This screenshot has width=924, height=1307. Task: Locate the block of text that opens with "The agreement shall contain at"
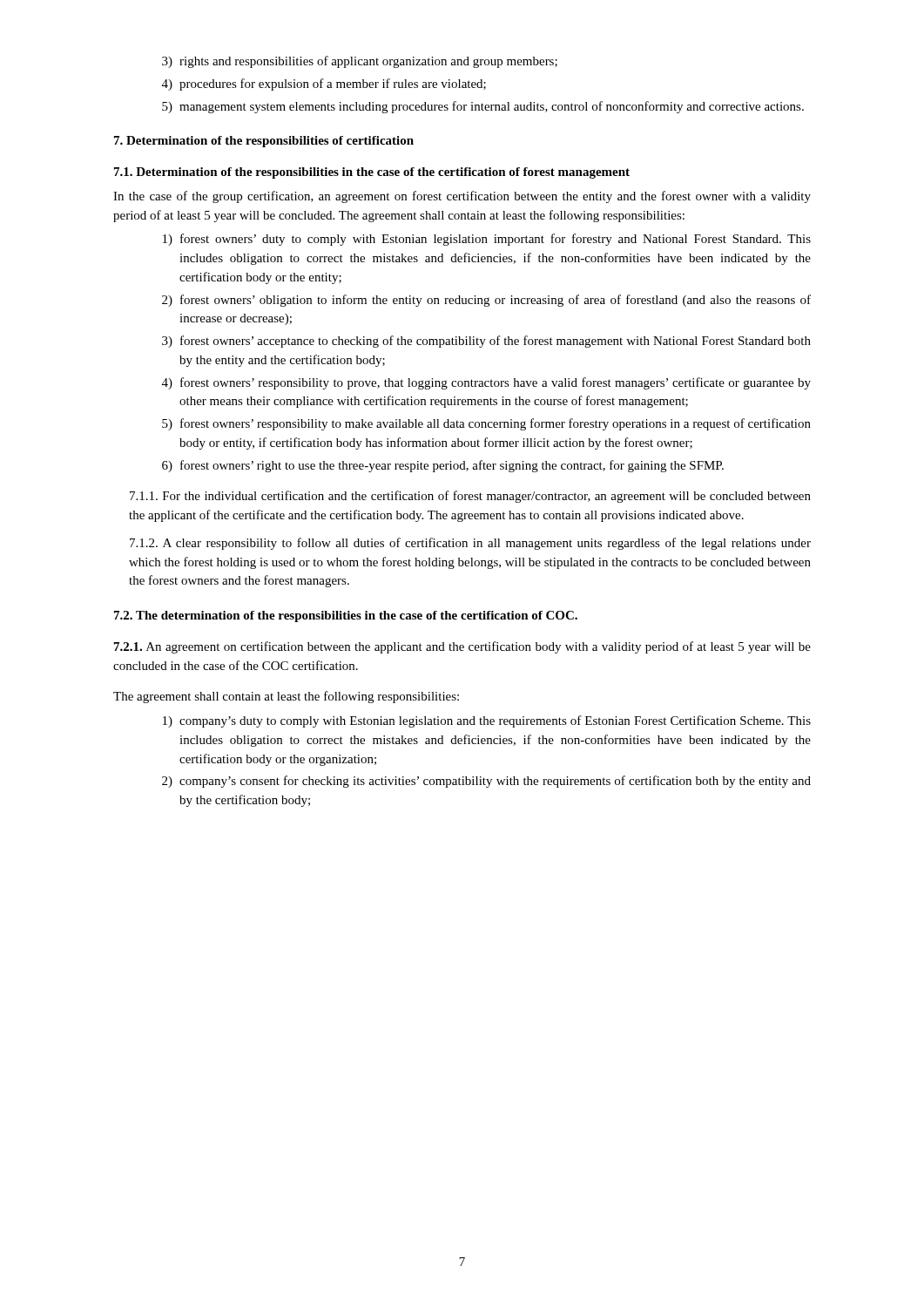click(x=287, y=696)
